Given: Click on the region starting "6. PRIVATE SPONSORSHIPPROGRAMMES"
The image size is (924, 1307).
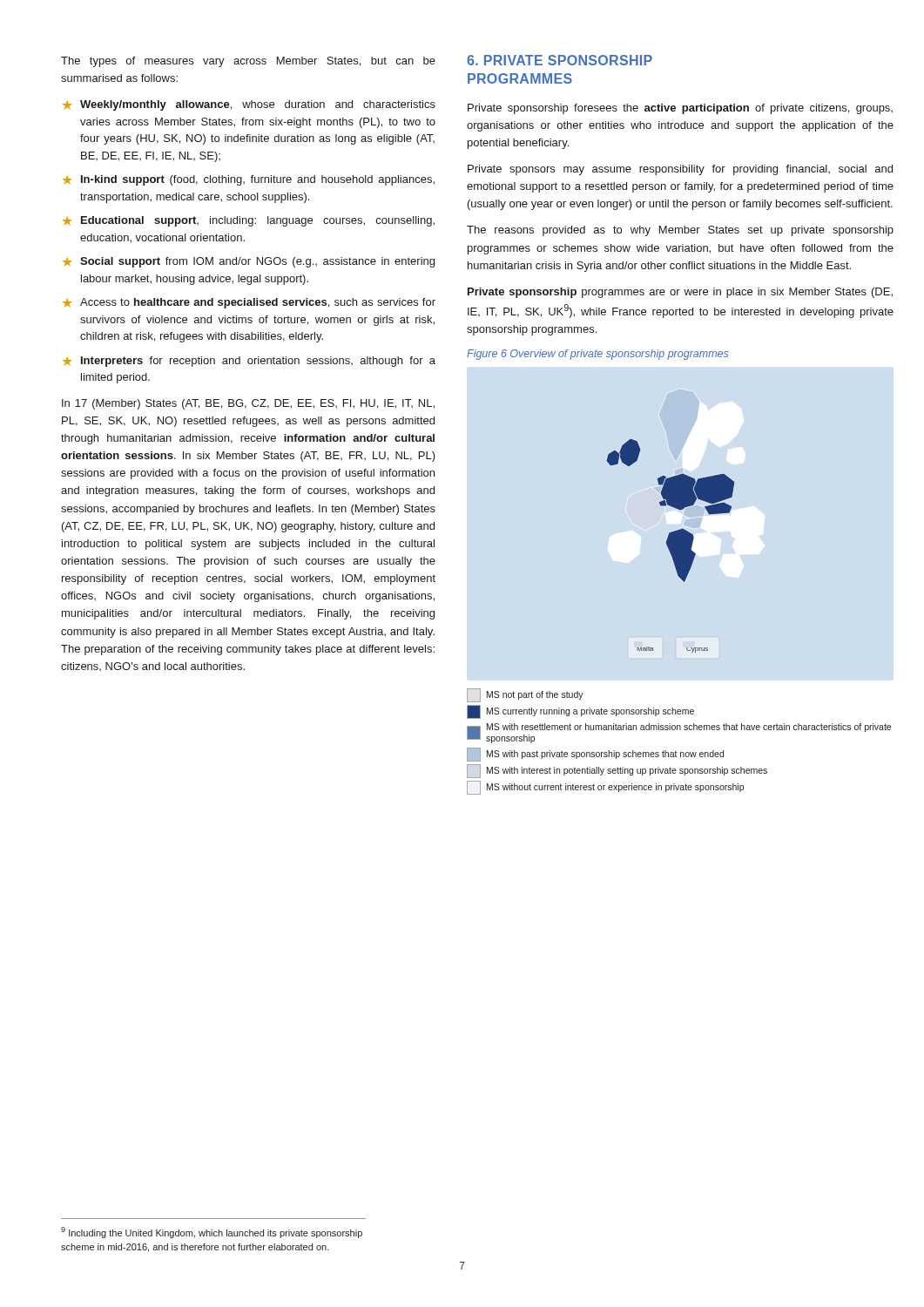Looking at the screenshot, I should point(560,70).
